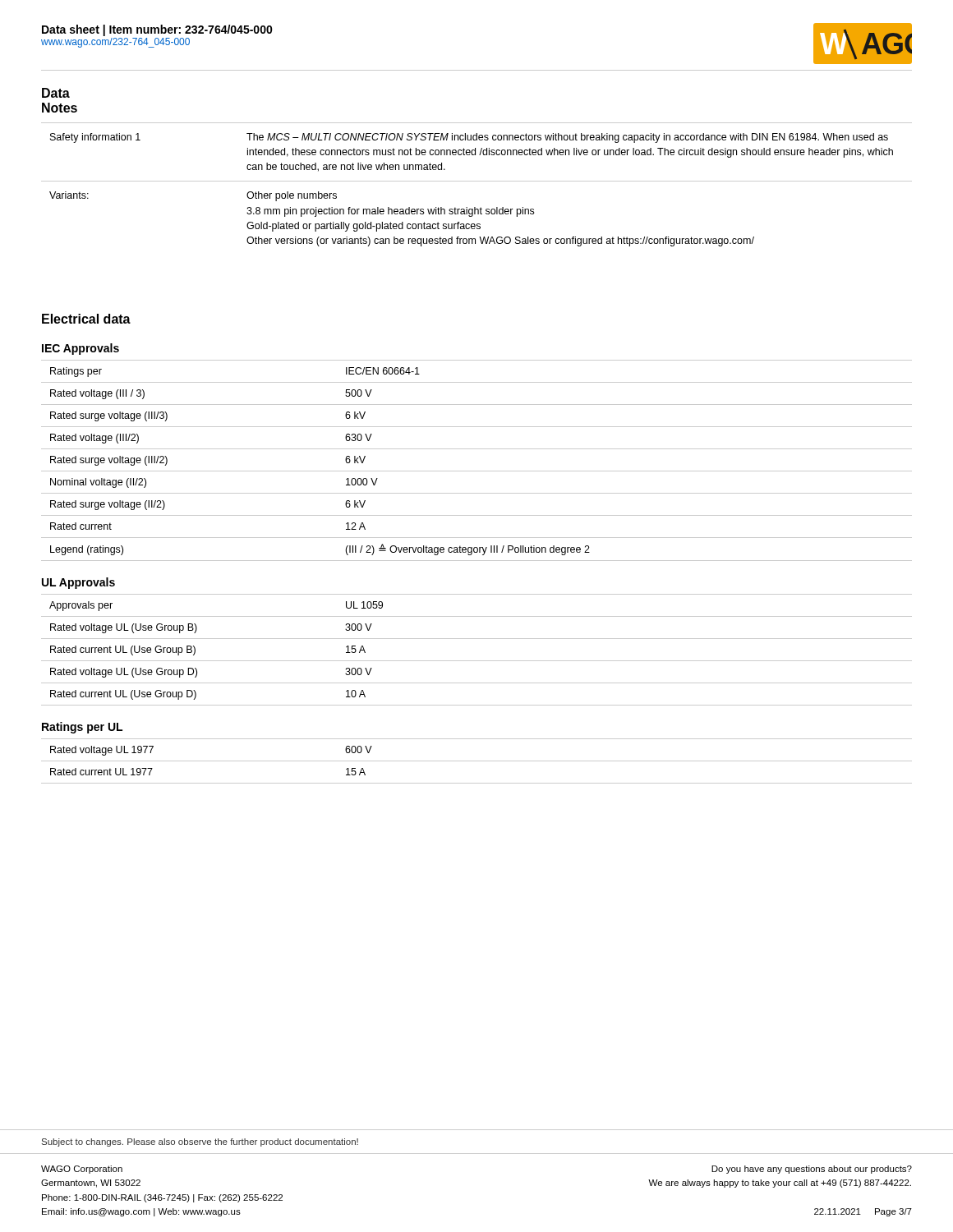Click on the table containing "The MCS – MULTI"
Image resolution: width=953 pixels, height=1232 pixels.
(476, 188)
